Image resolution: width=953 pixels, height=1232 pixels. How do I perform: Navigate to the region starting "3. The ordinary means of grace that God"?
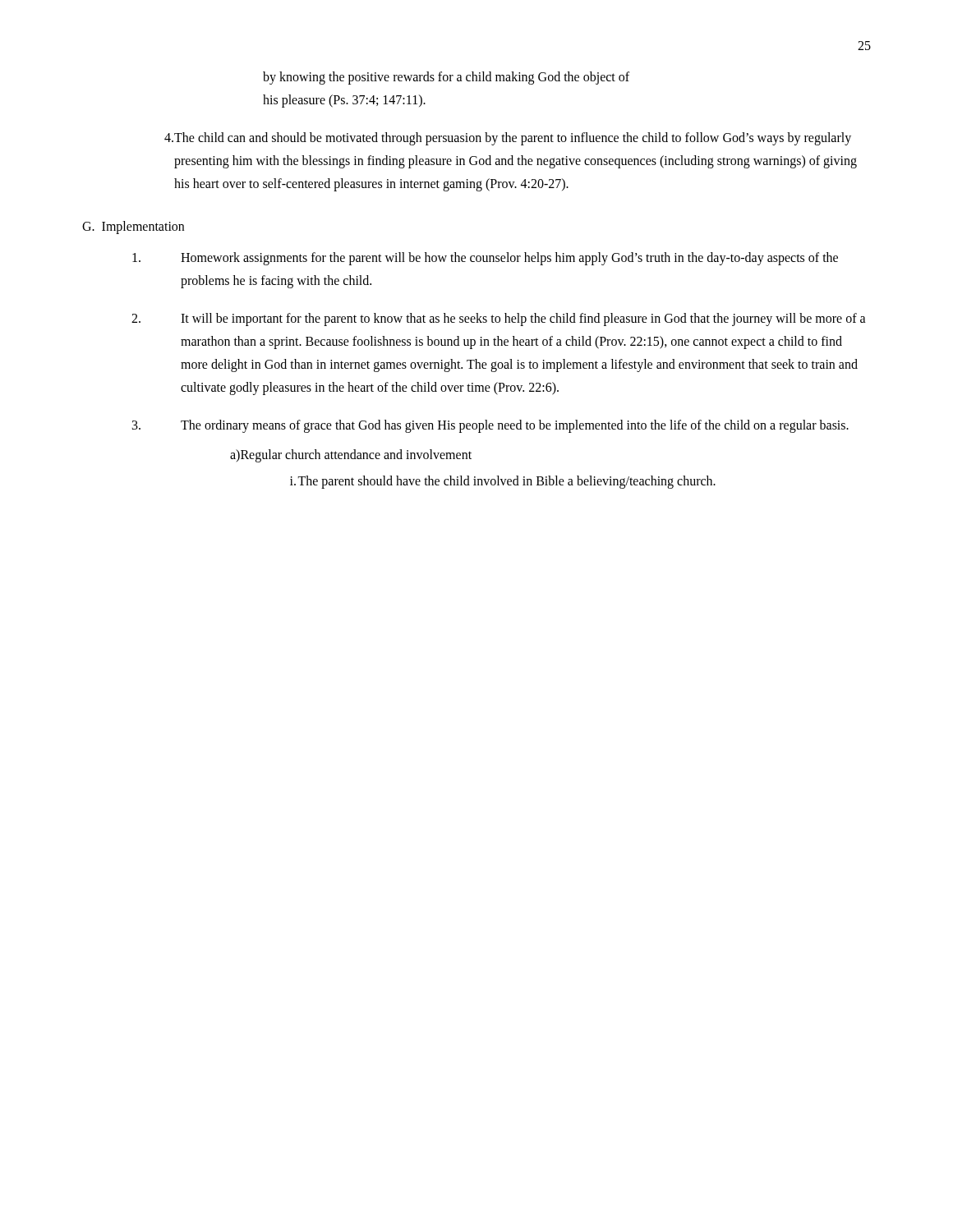pos(476,457)
